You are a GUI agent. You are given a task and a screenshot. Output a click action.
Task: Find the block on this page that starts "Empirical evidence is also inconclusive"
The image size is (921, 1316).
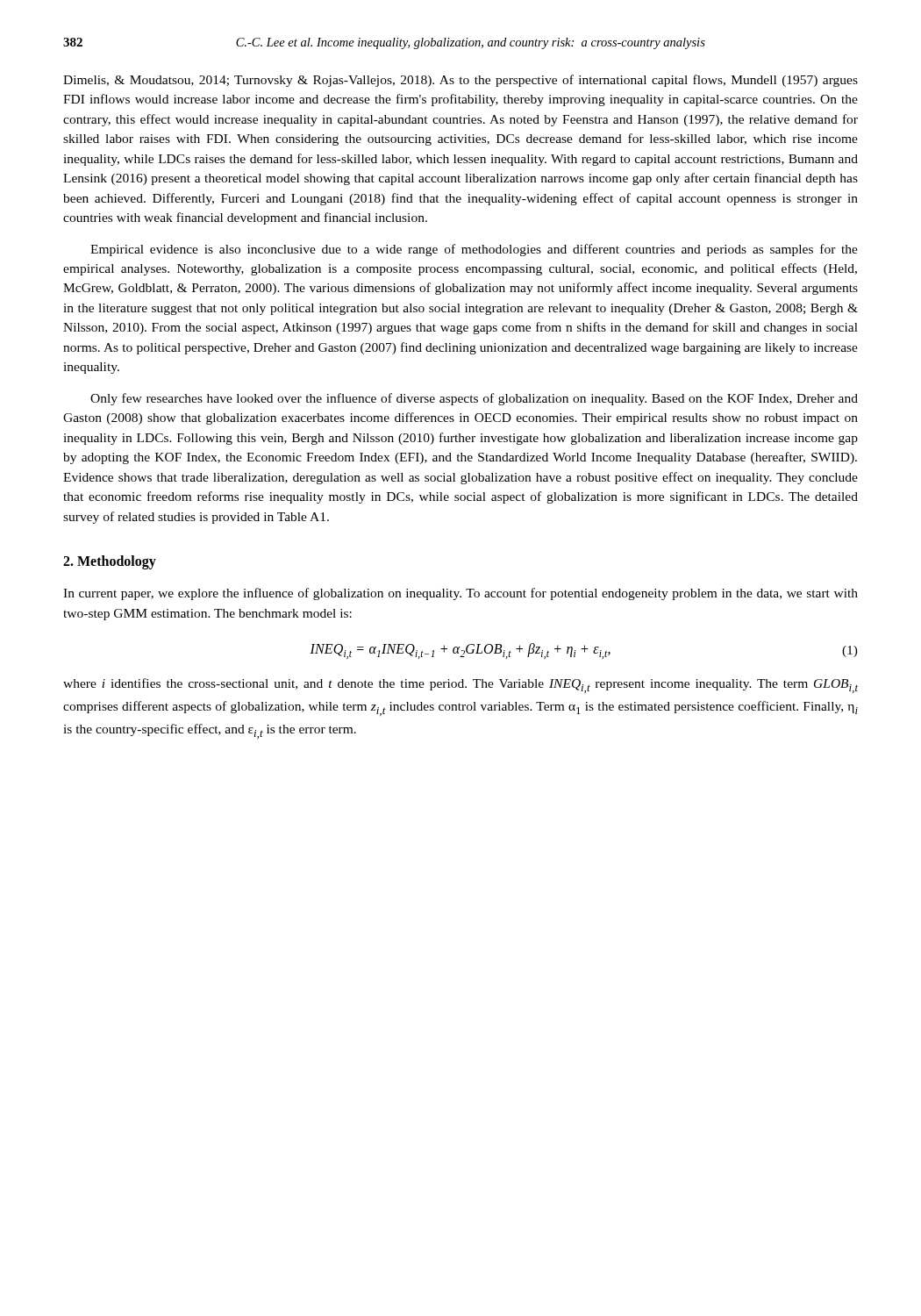pyautogui.click(x=460, y=307)
